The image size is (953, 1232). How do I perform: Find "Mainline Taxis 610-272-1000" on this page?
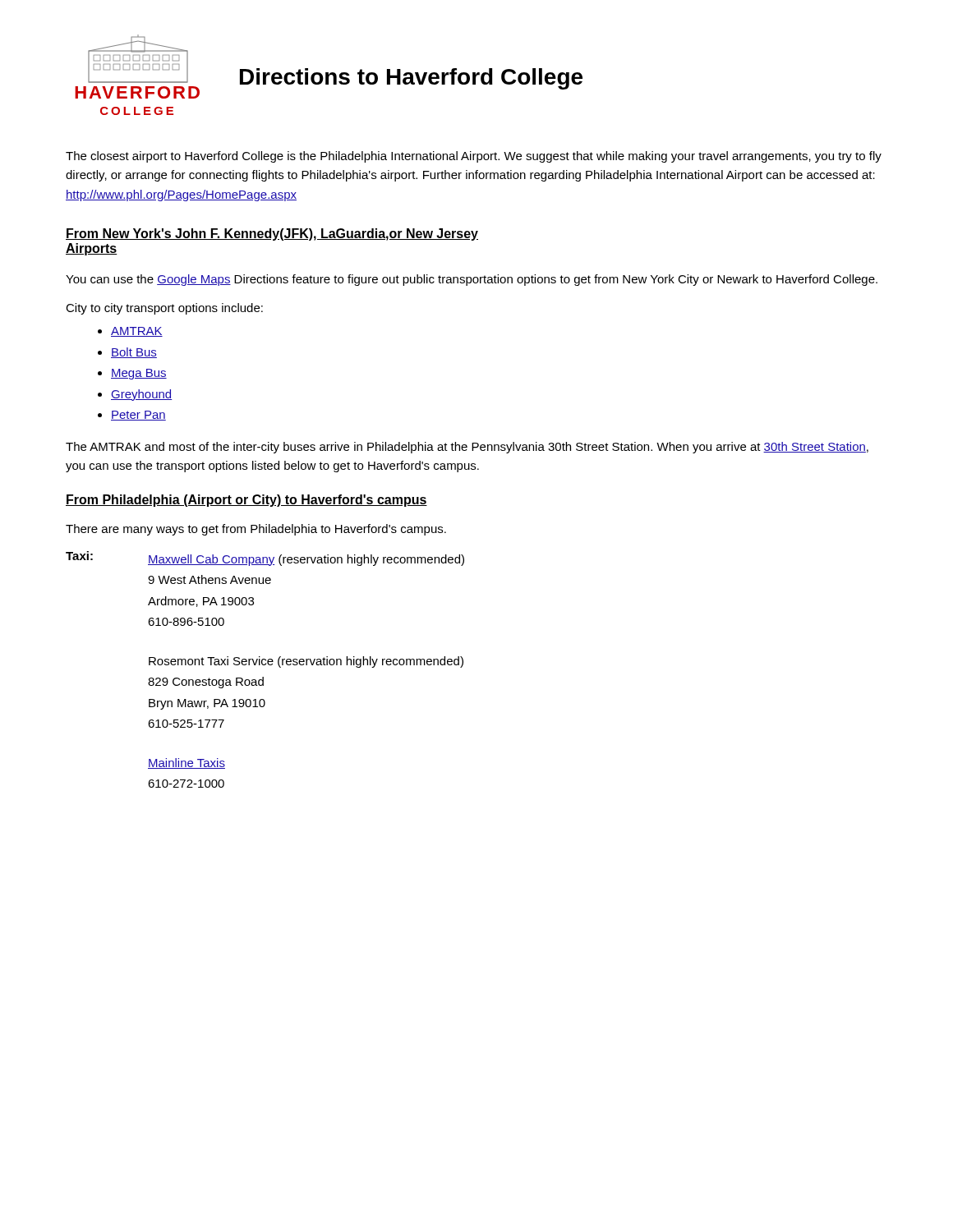pyautogui.click(x=187, y=773)
